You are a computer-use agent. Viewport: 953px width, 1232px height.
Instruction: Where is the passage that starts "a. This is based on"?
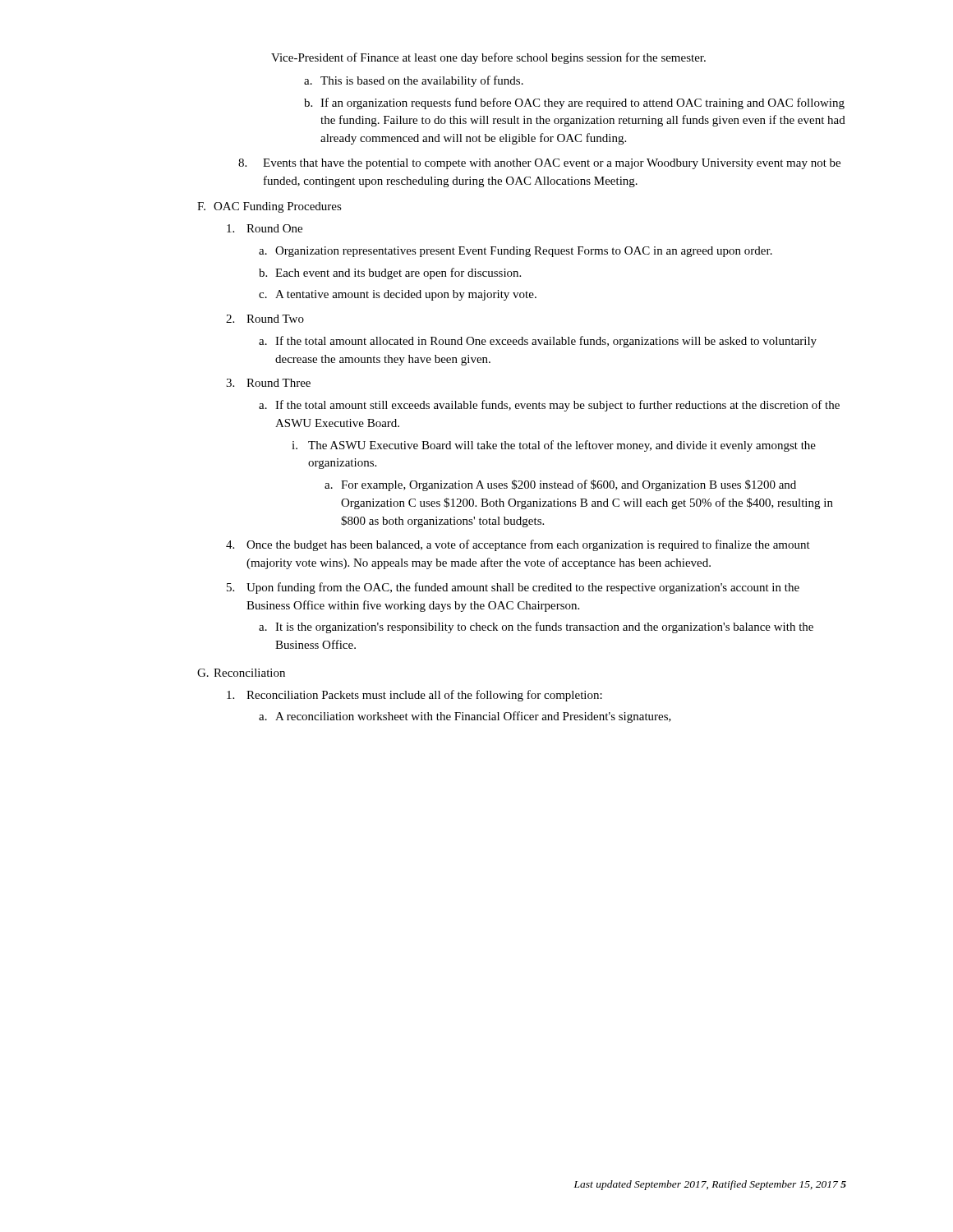tap(414, 81)
